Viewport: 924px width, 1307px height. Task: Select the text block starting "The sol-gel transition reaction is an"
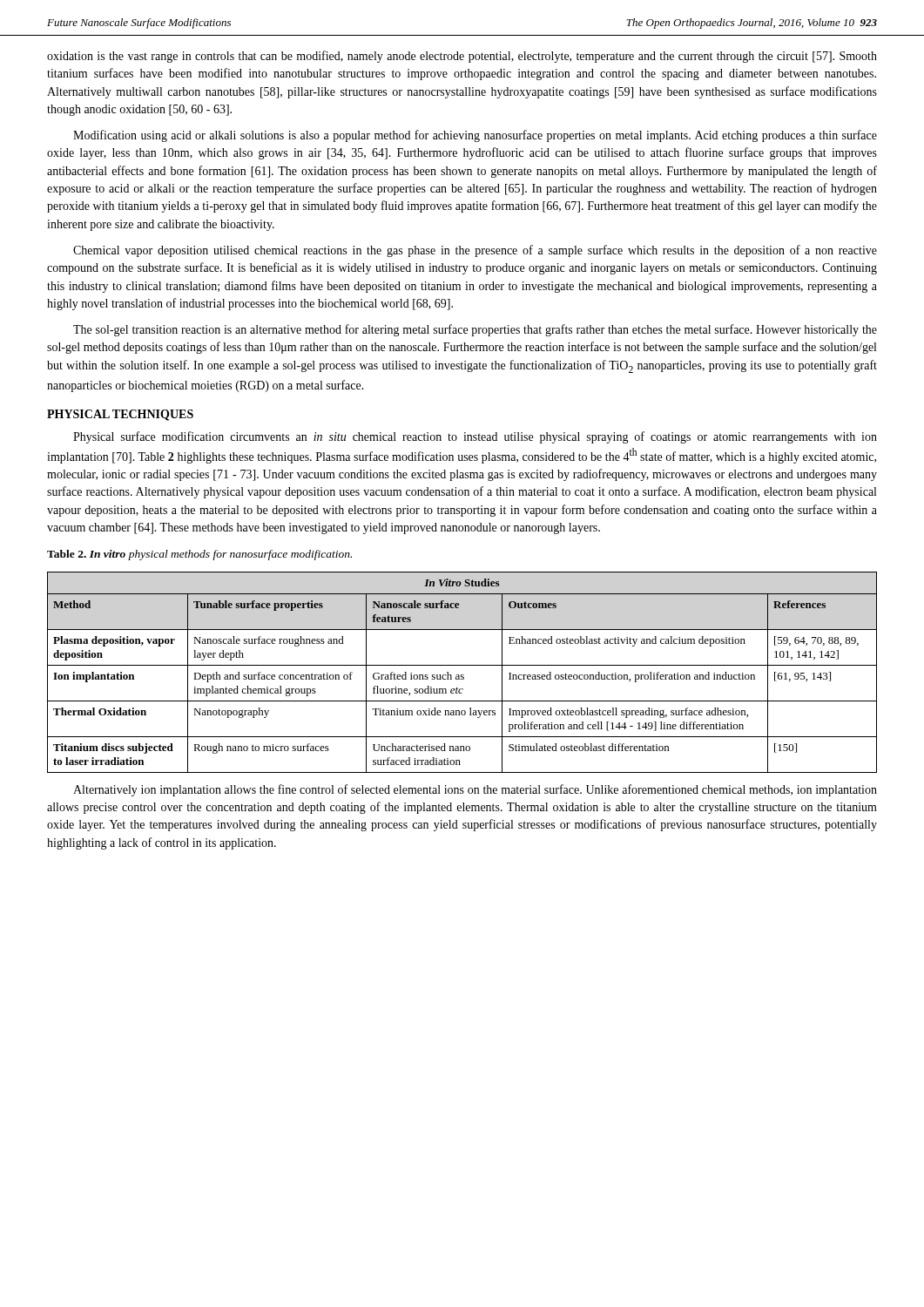pyautogui.click(x=462, y=359)
